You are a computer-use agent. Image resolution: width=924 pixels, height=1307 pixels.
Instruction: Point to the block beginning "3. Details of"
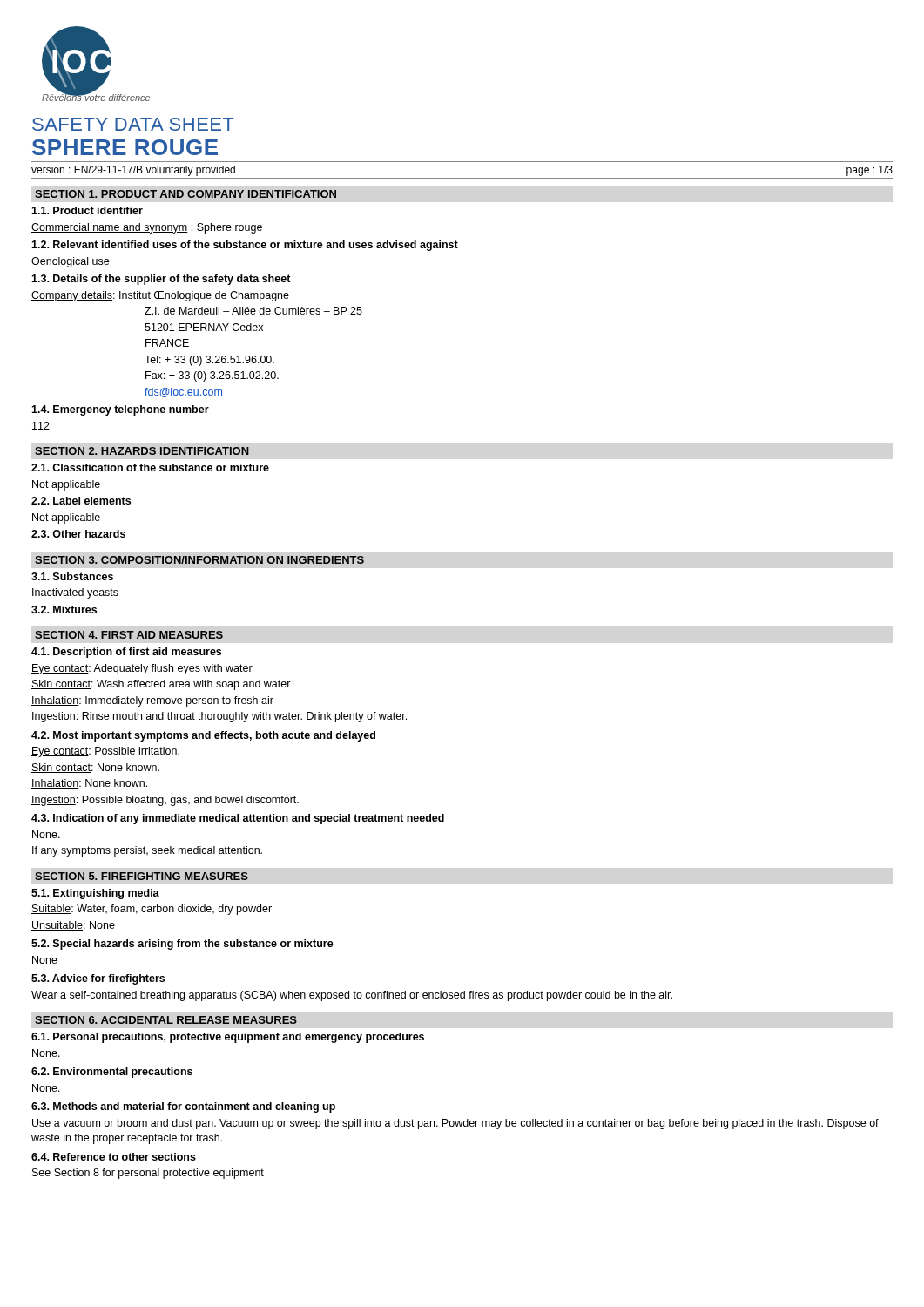coord(161,279)
